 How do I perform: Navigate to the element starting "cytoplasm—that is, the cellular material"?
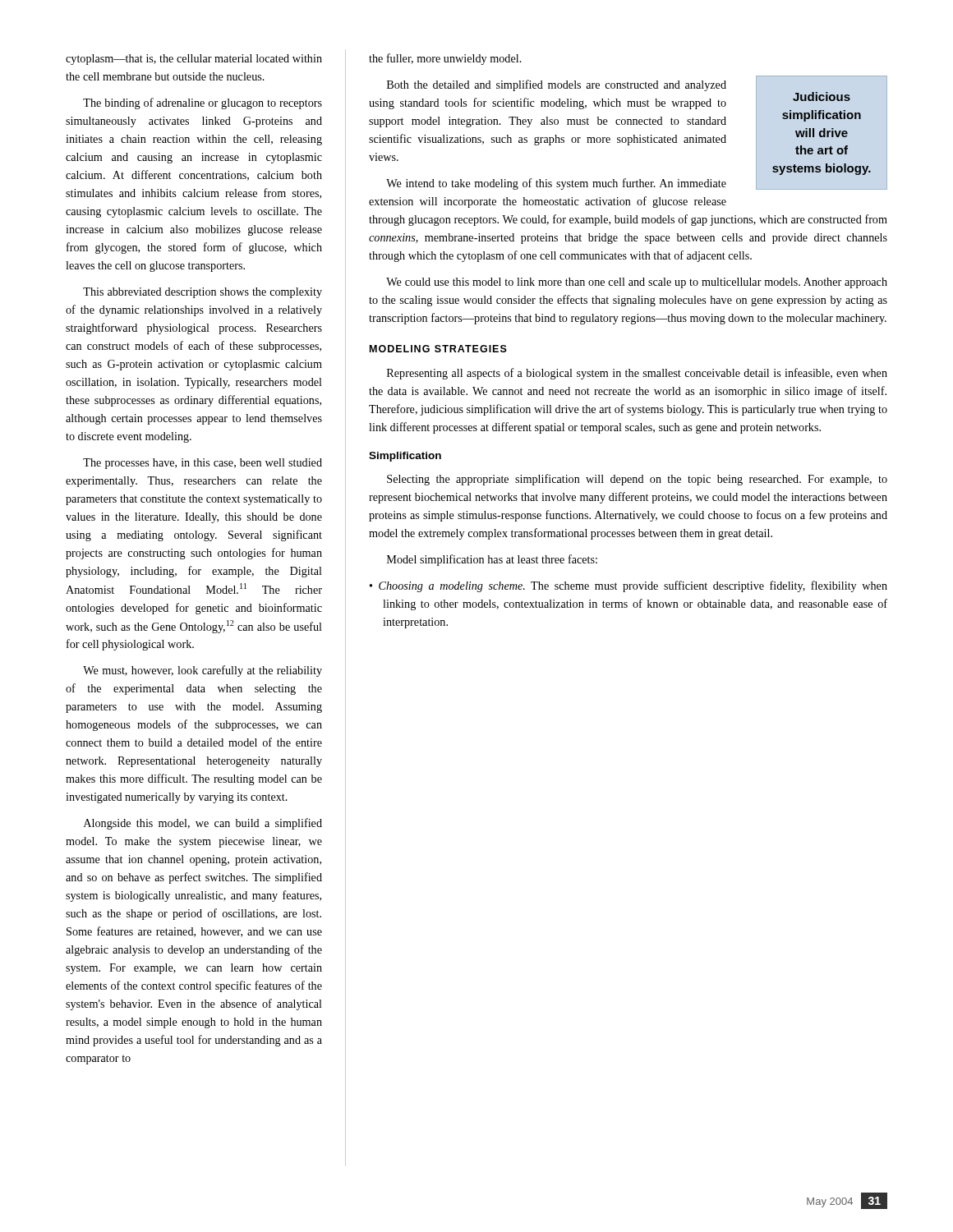pyautogui.click(x=194, y=67)
